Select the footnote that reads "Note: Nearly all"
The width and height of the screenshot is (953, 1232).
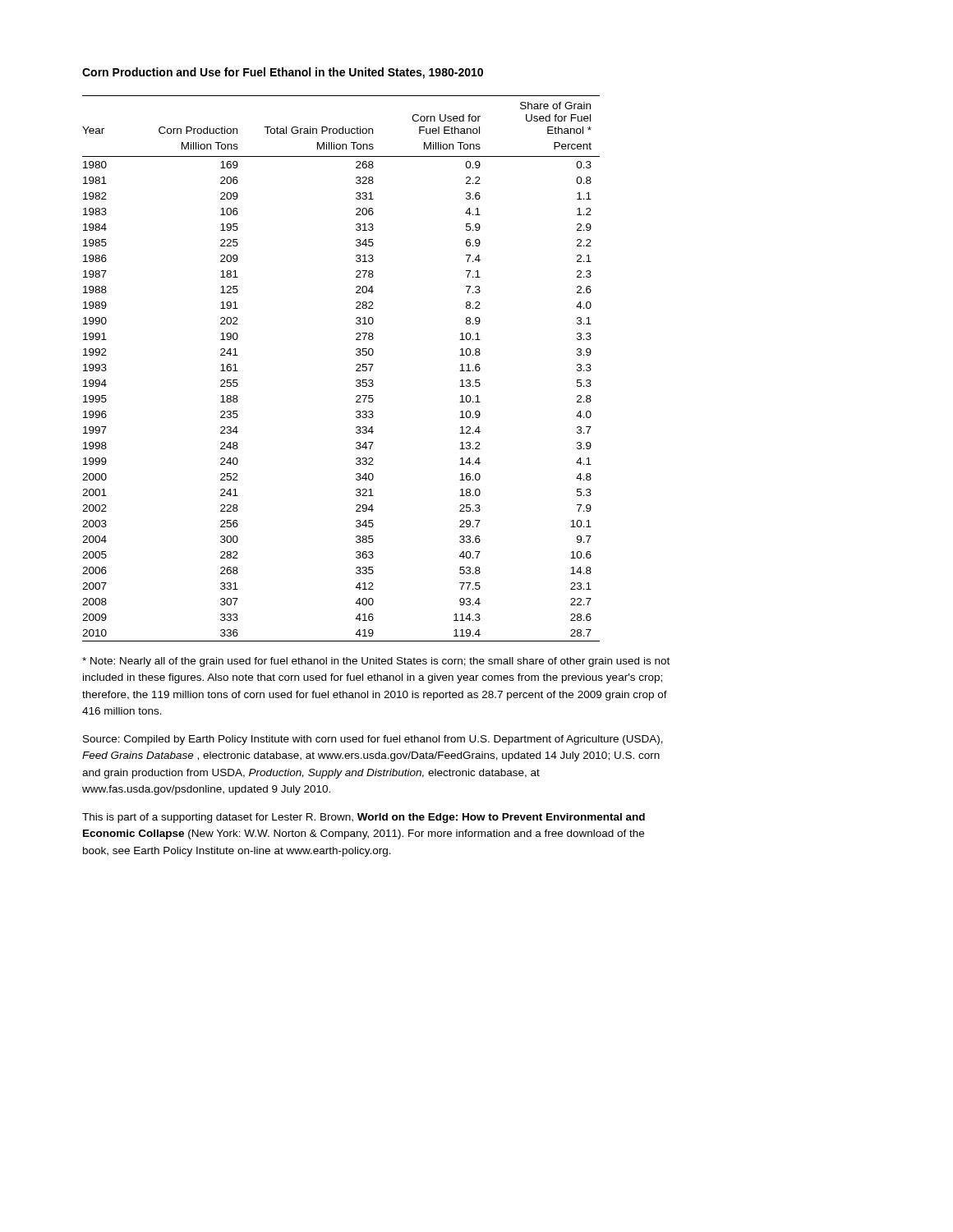[x=376, y=686]
